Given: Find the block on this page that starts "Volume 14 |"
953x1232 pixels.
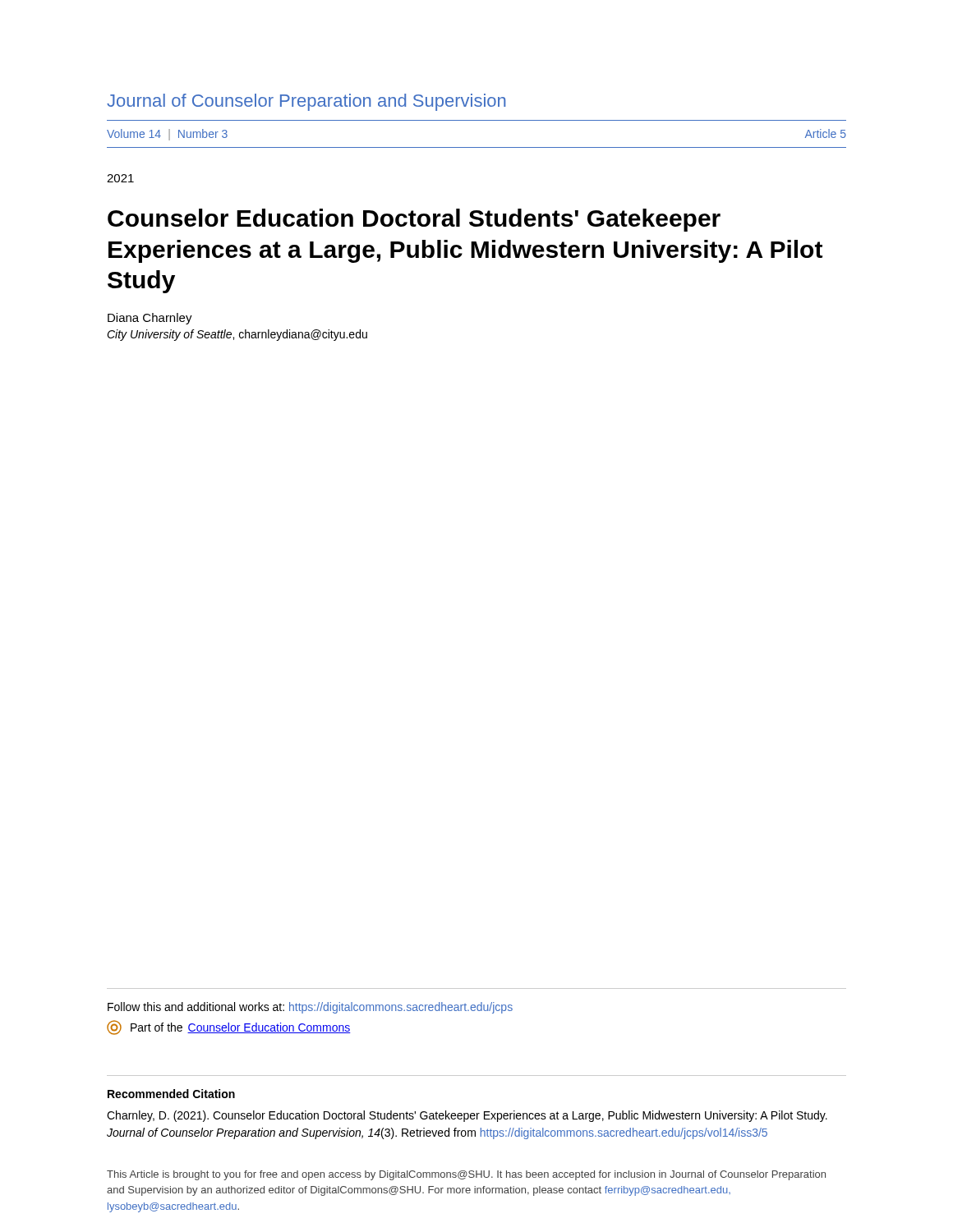Looking at the screenshot, I should [x=169, y=134].
